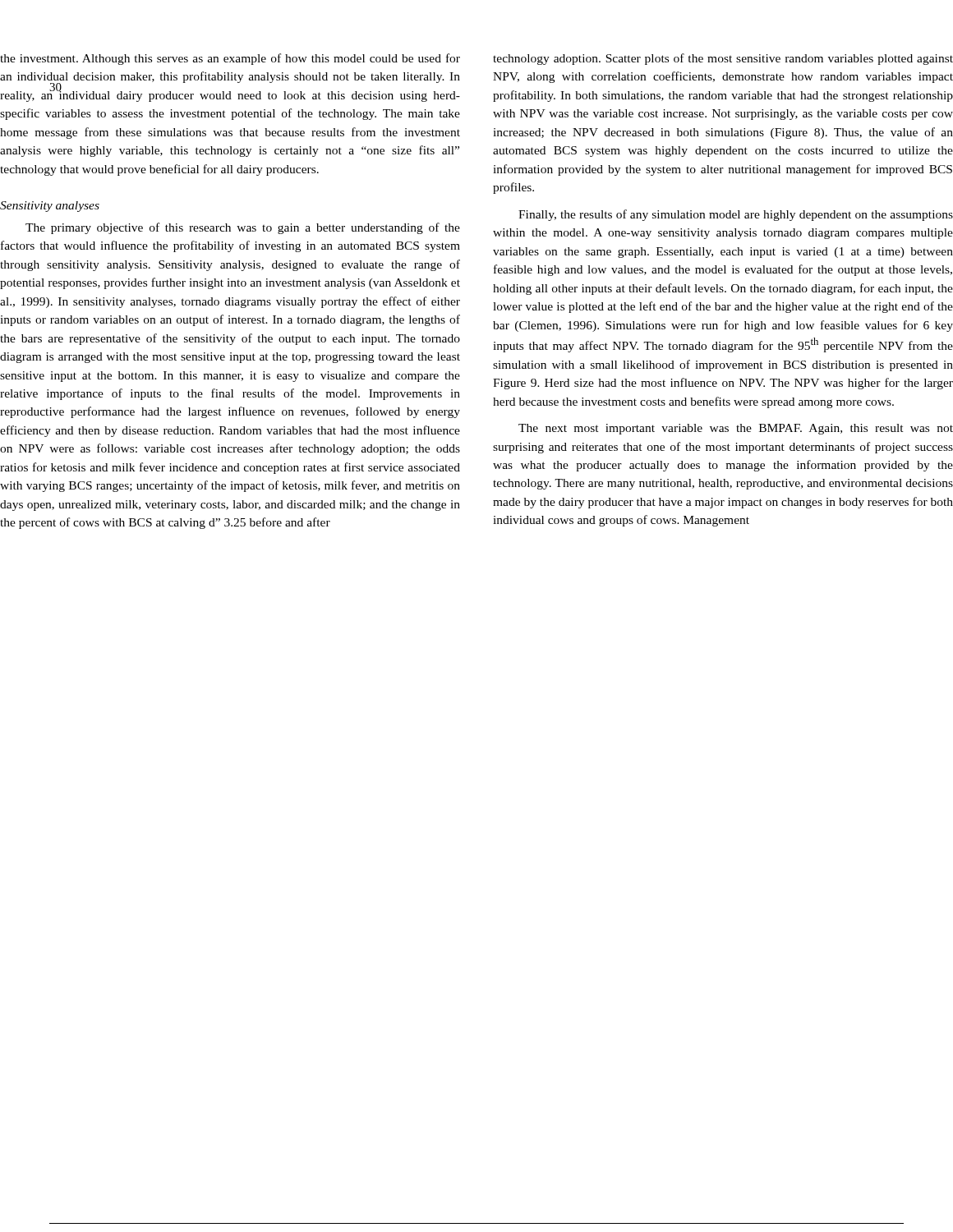The width and height of the screenshot is (953, 1232).
Task: Click on the text block with the text "The next most"
Action: click(723, 474)
